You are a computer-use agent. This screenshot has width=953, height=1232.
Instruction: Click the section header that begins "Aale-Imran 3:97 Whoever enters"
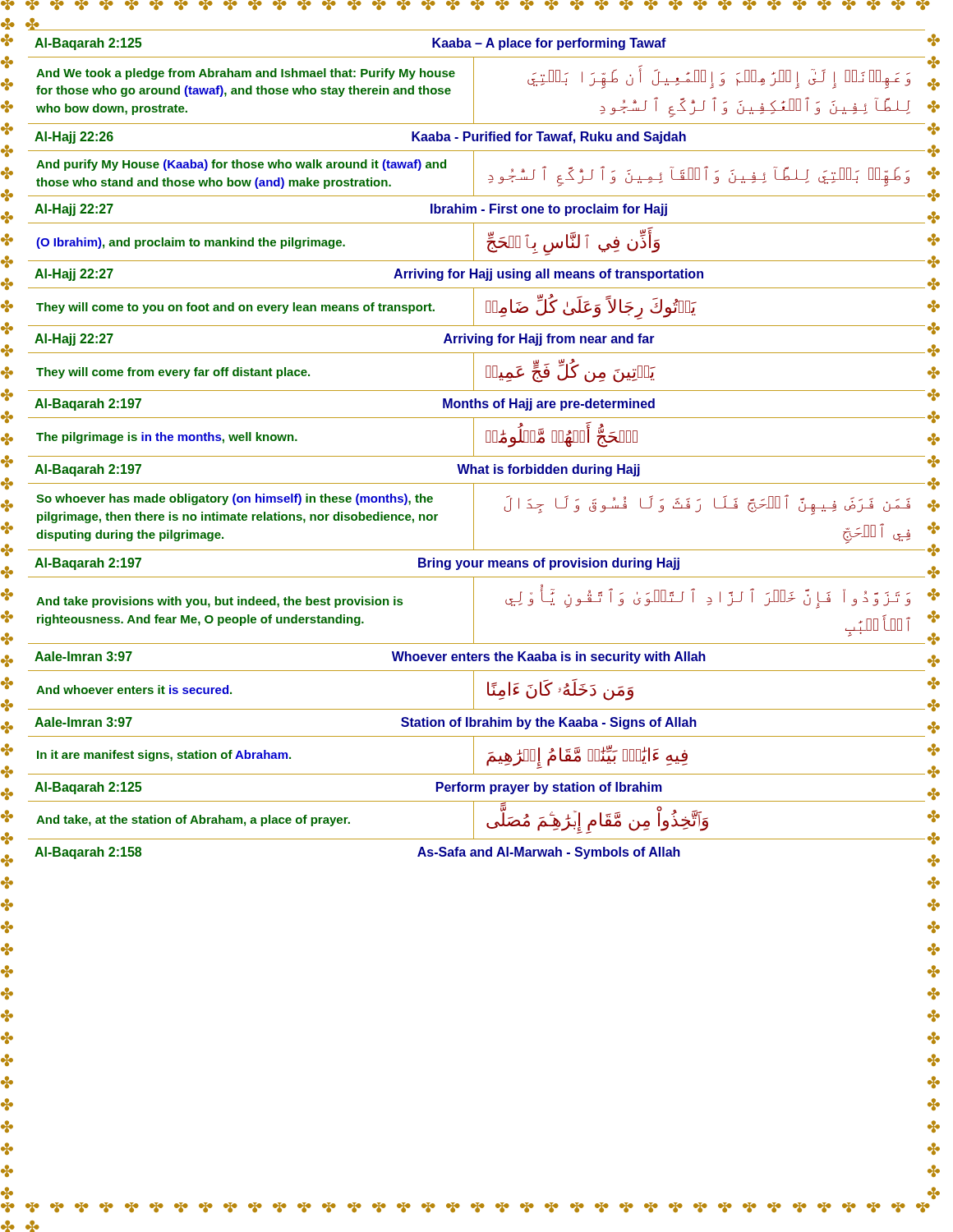click(x=476, y=657)
